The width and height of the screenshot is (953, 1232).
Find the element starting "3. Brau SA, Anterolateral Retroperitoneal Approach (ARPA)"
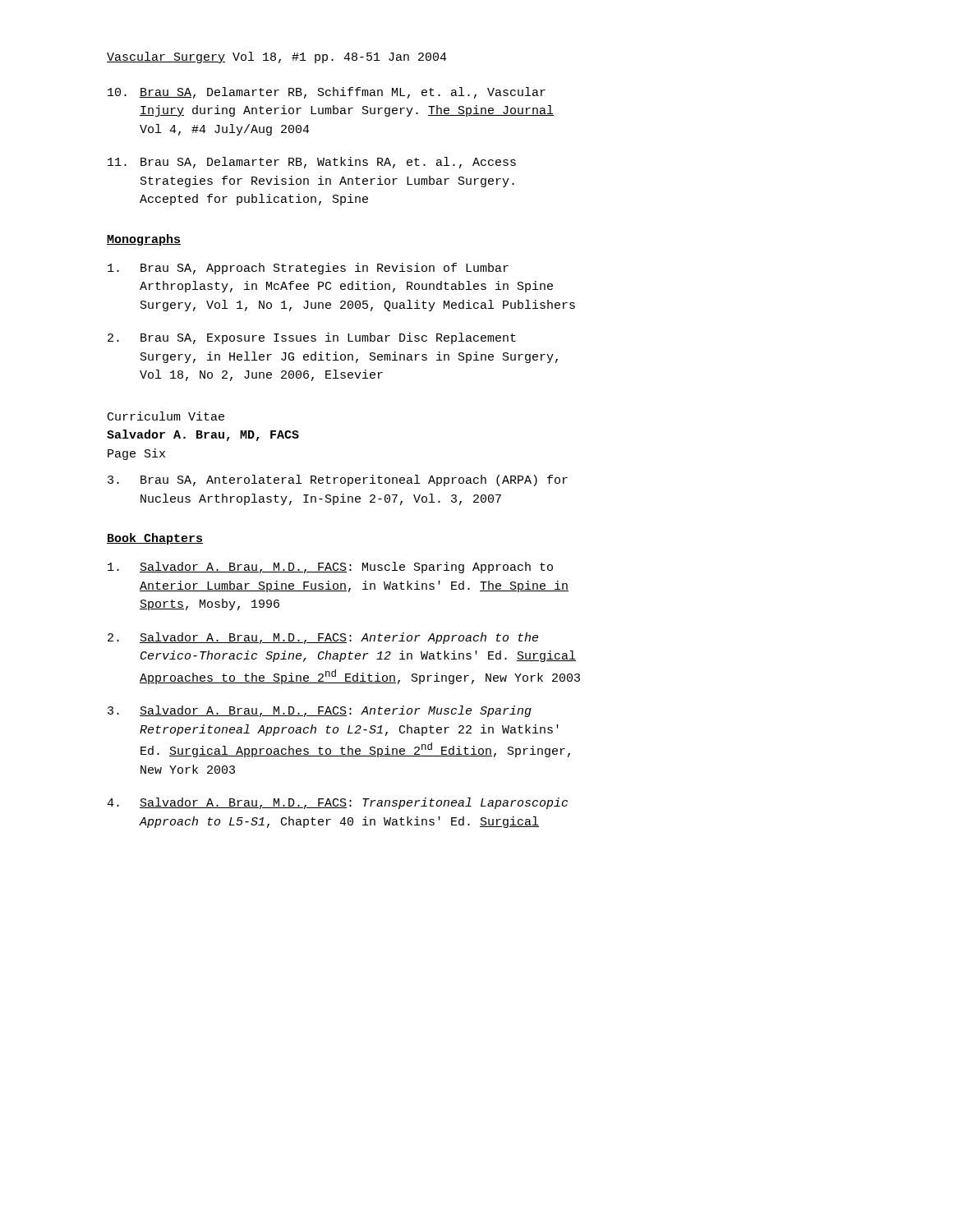tap(493, 491)
